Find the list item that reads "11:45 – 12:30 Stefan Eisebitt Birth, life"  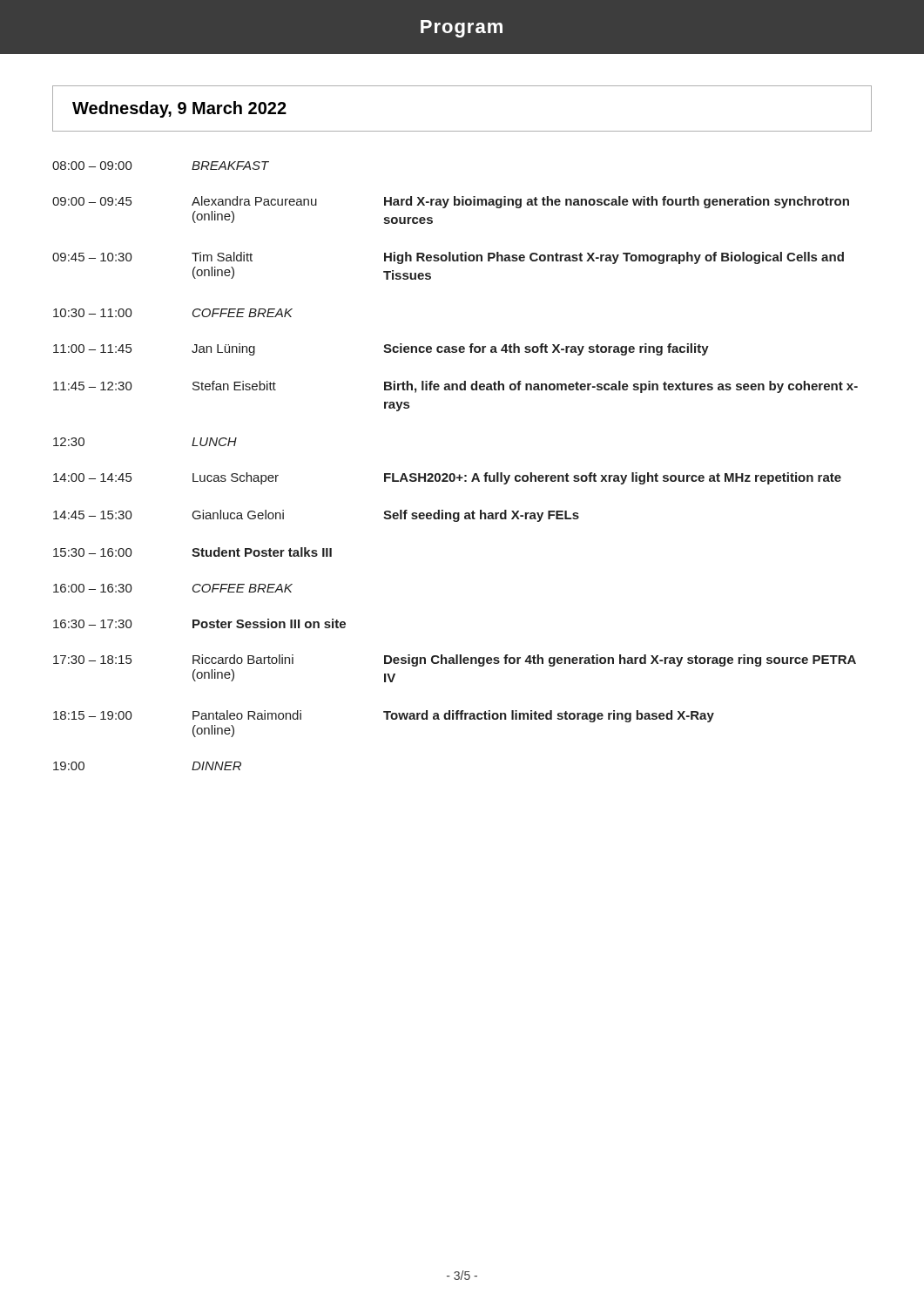coord(462,395)
